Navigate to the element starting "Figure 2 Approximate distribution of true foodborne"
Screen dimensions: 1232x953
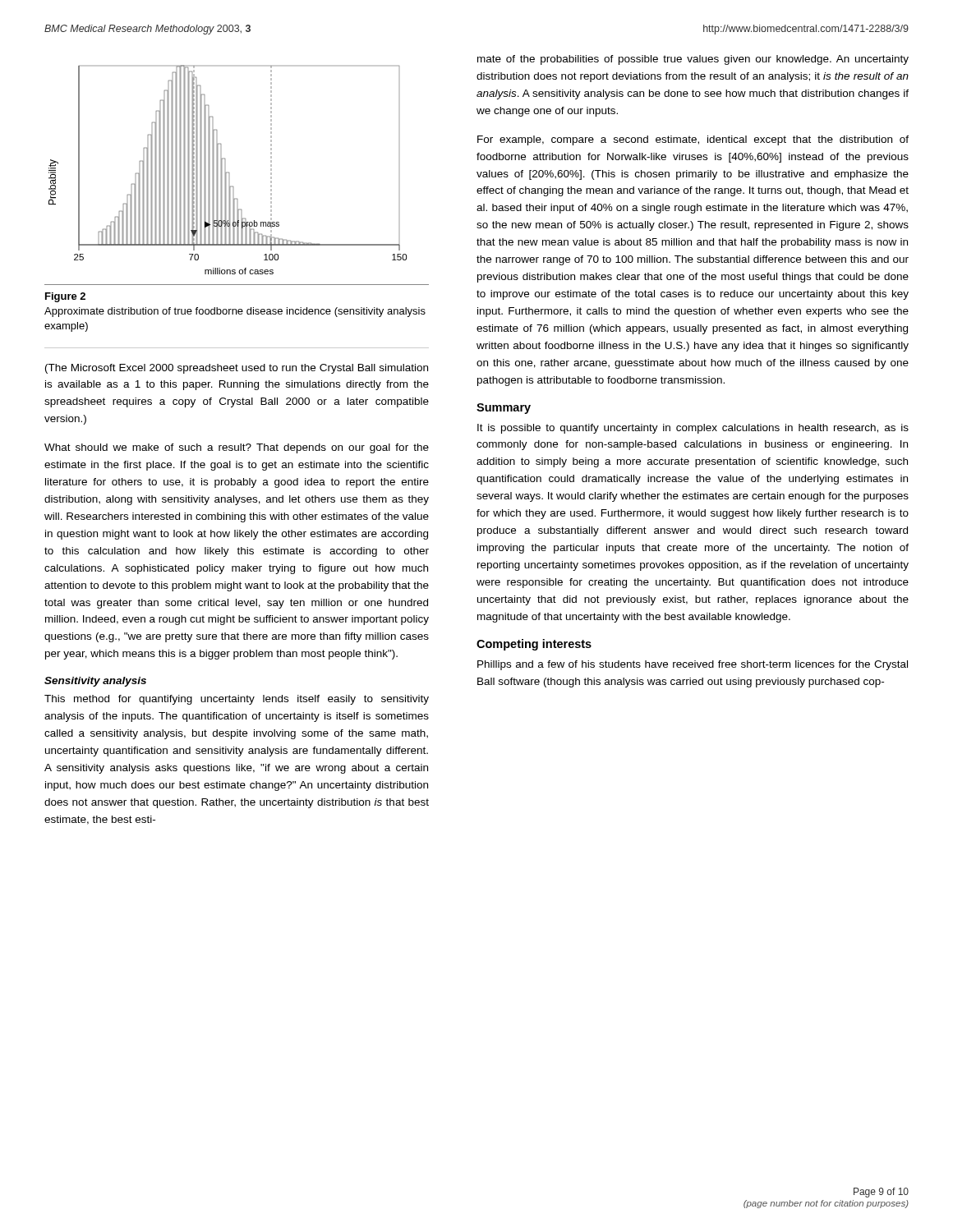pos(235,311)
